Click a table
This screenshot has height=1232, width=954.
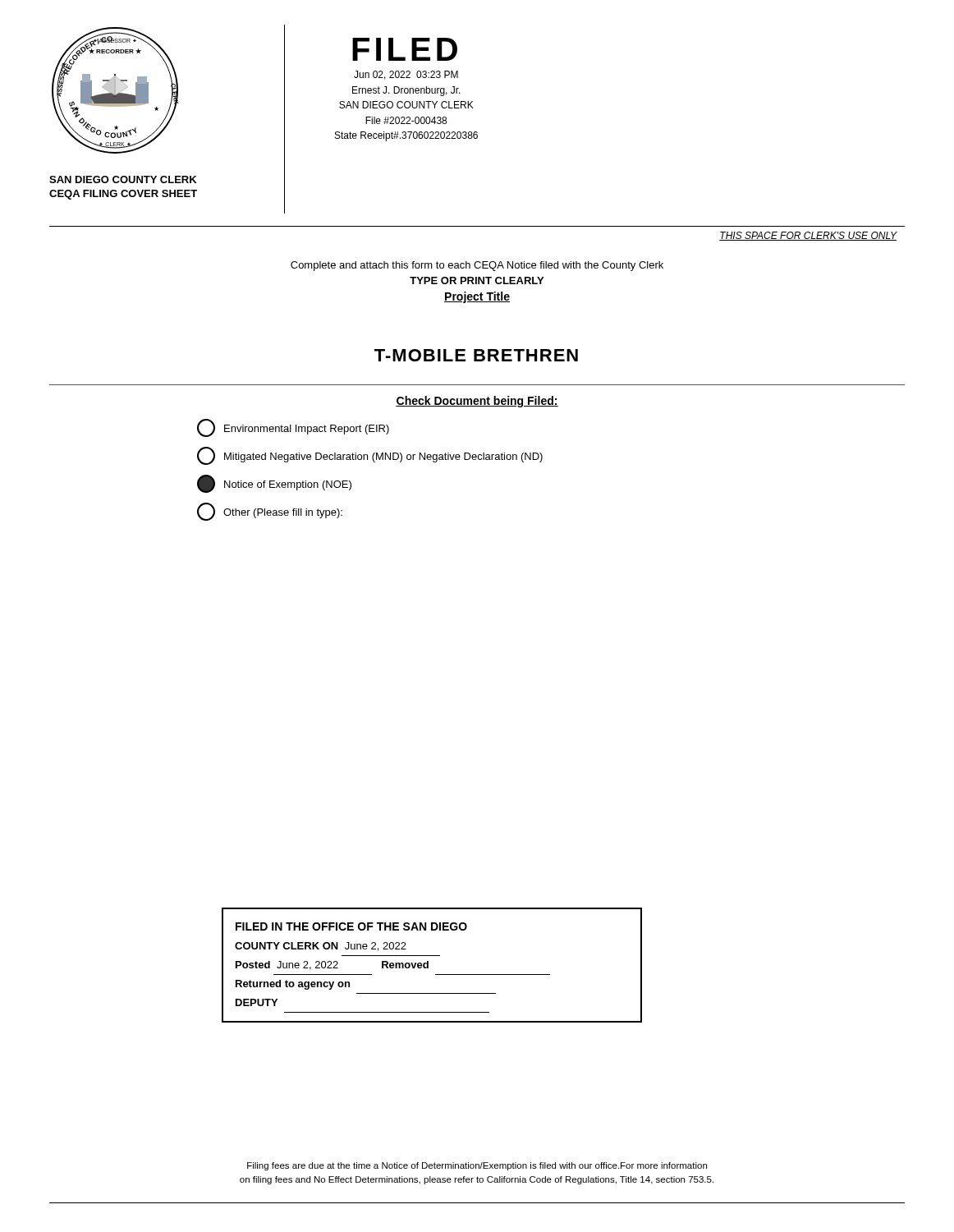[x=432, y=965]
